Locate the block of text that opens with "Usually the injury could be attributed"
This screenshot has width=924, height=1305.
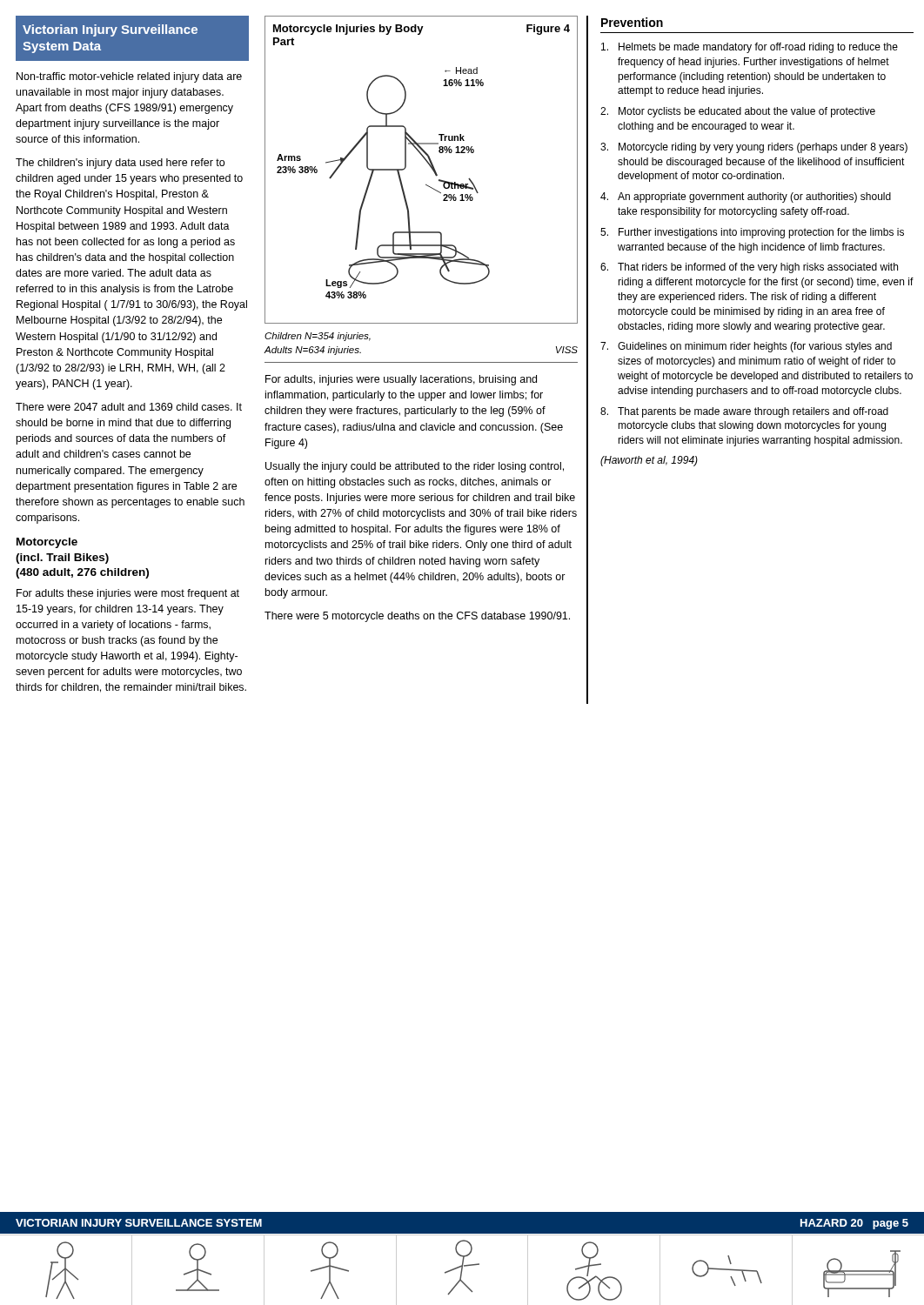(421, 529)
